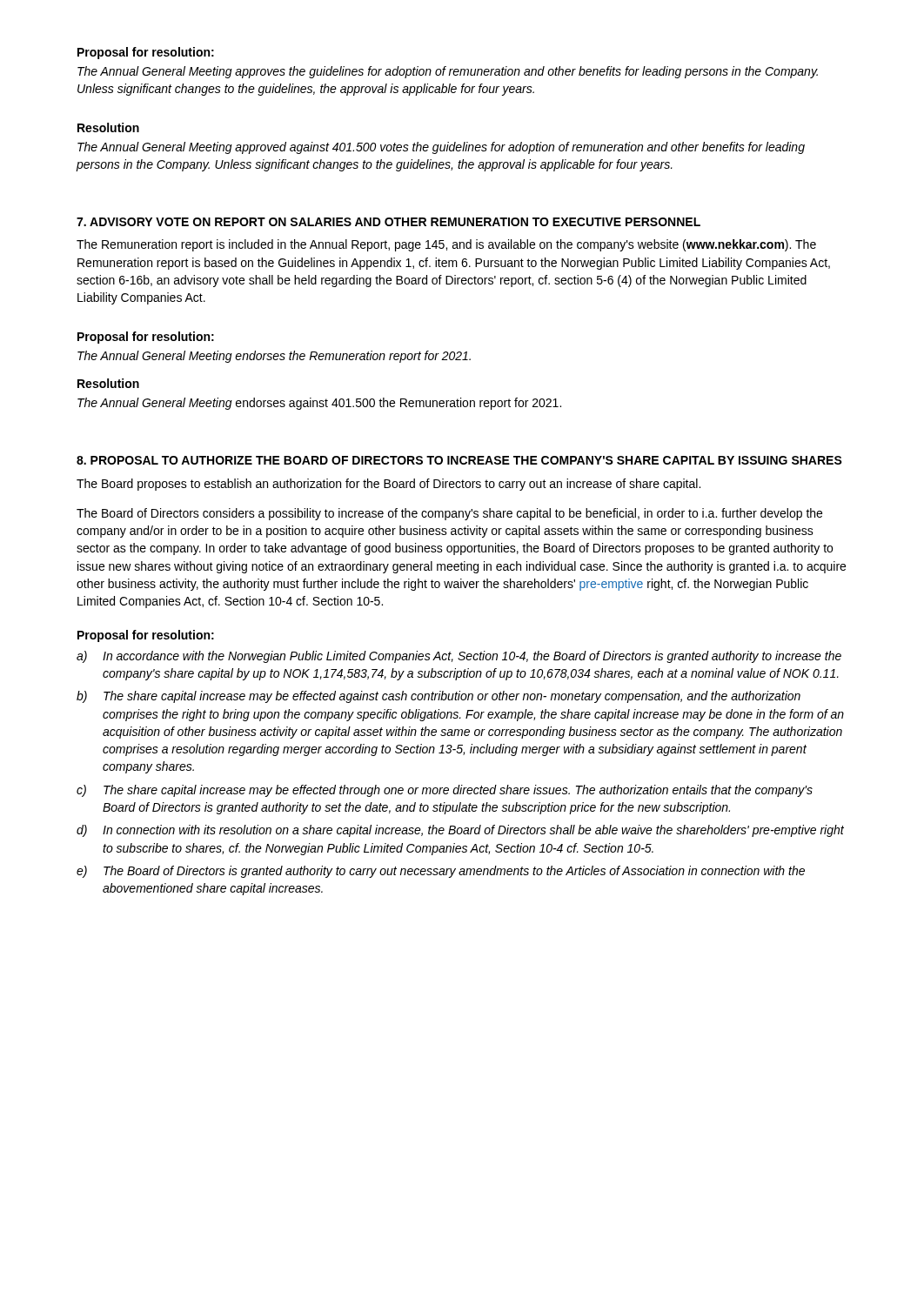Click the passage that begins "The Annual General Meeting approved against 401.500"
924x1305 pixels.
click(441, 156)
